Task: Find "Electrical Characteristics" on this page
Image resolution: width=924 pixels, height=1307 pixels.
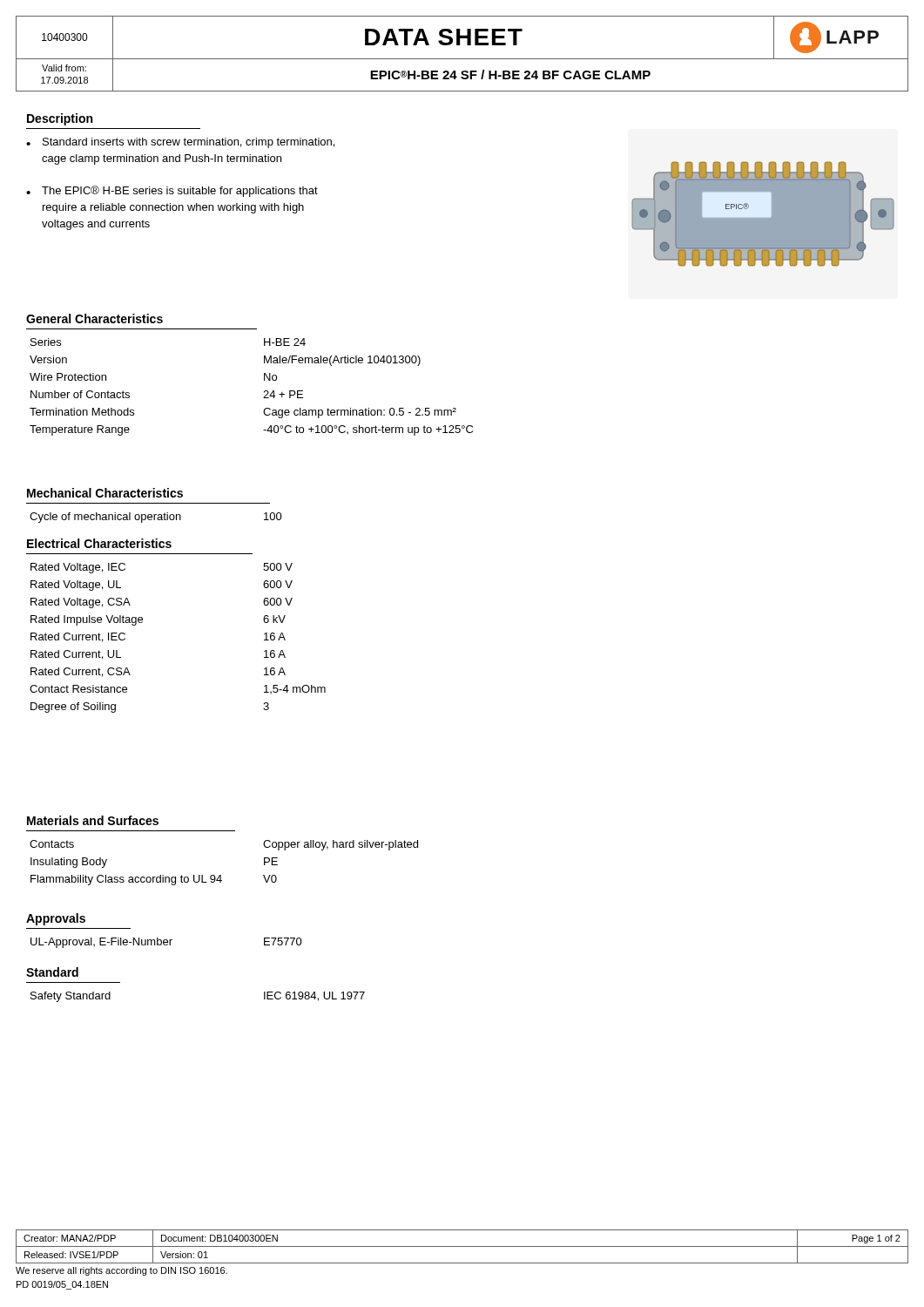Action: (x=99, y=544)
